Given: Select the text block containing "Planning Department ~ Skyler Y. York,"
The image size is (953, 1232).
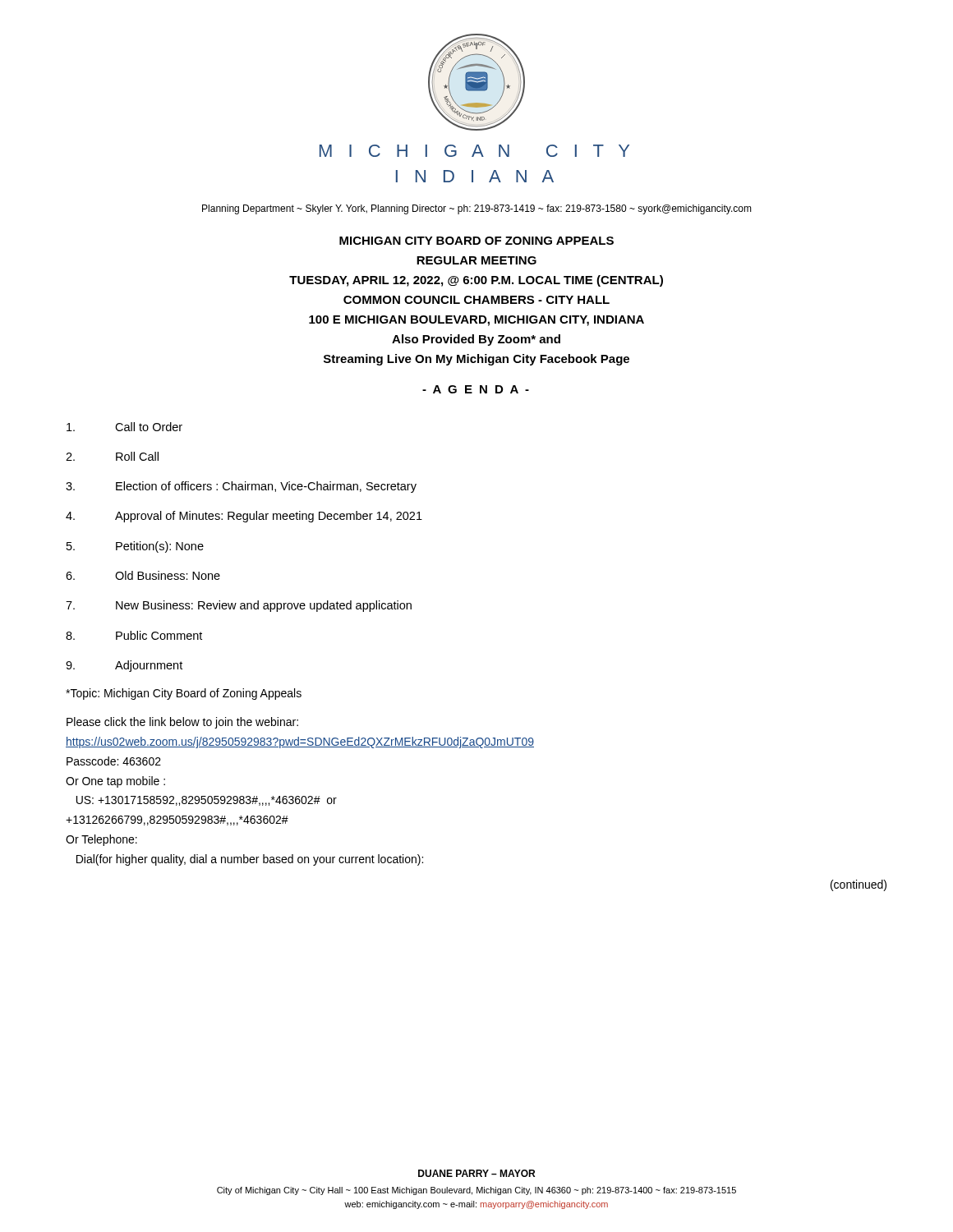Looking at the screenshot, I should tap(476, 208).
